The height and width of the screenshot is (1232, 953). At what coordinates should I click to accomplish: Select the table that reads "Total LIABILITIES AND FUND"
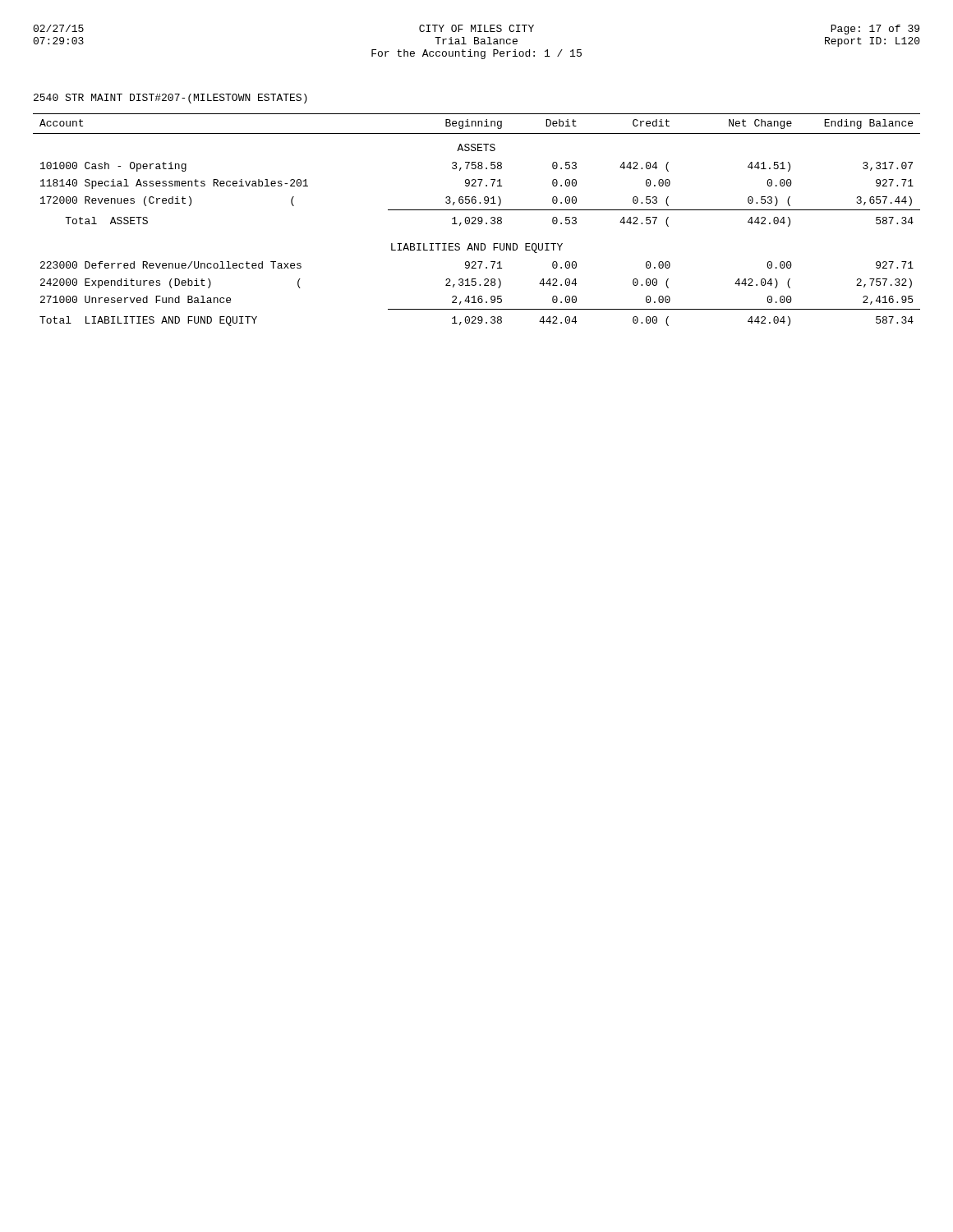tap(476, 221)
